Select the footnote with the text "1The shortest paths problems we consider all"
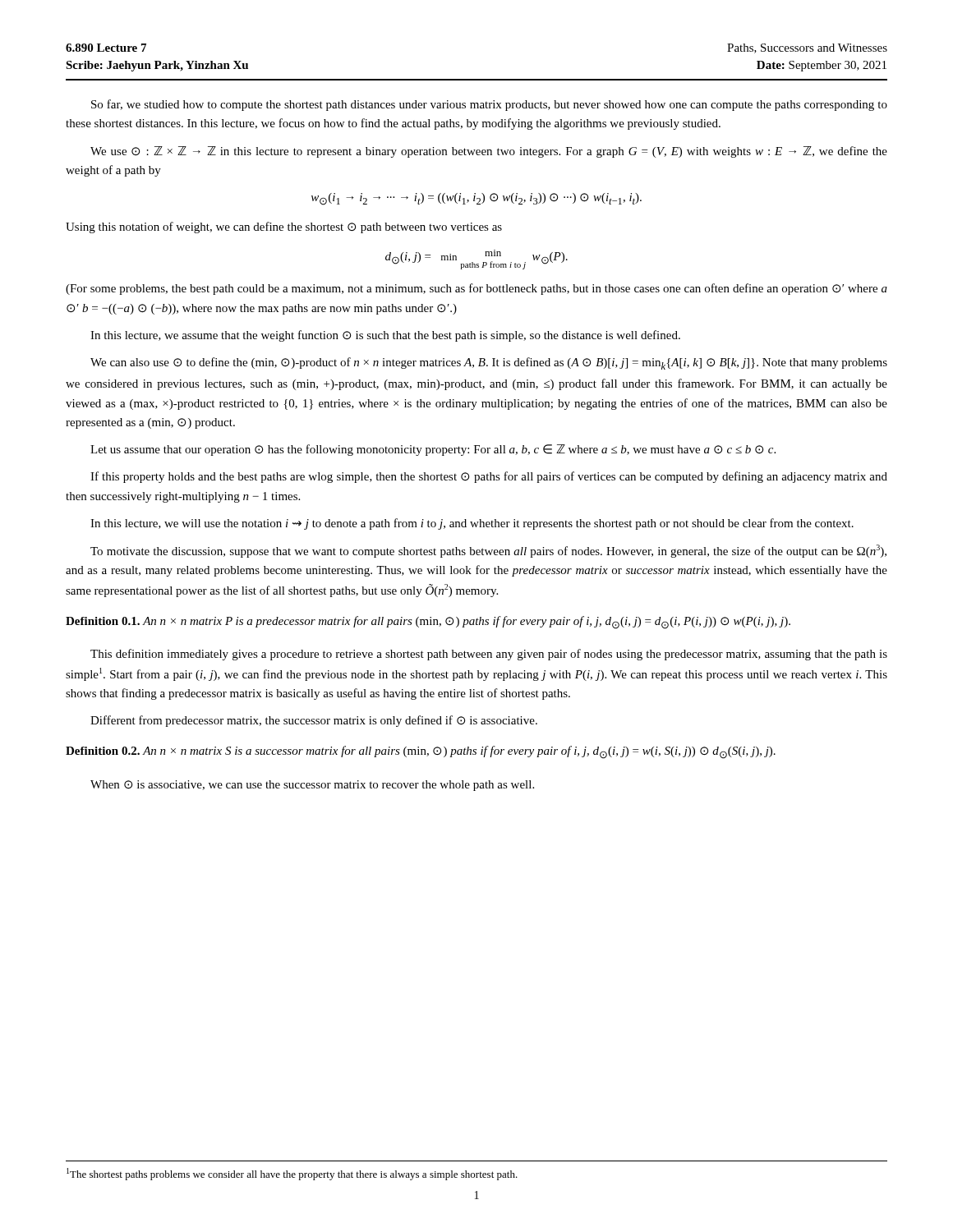This screenshot has width=953, height=1232. pyautogui.click(x=292, y=1174)
